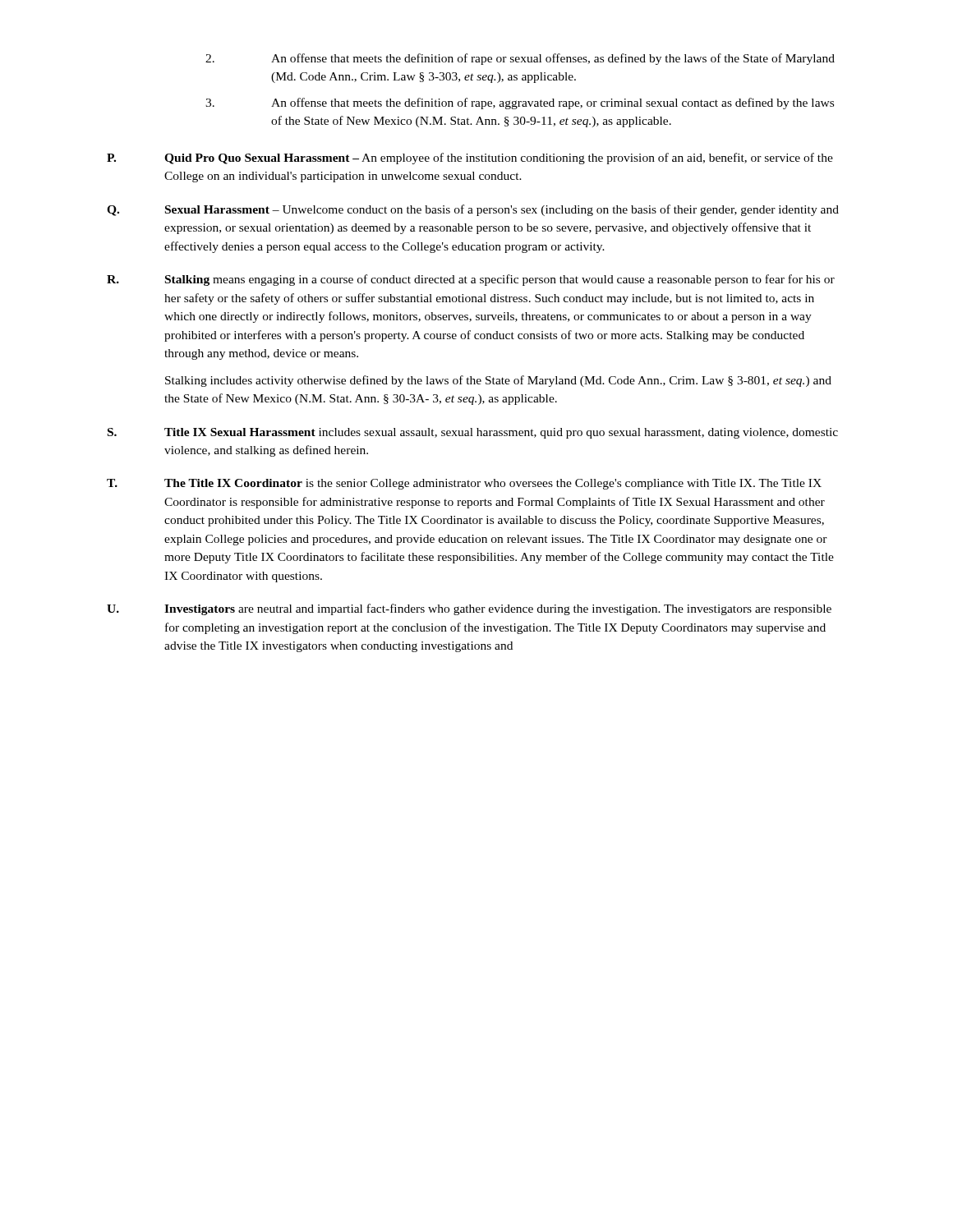Navigate to the text block starting "R. Stalking means engaging in a"
This screenshot has height=1232, width=953.
coord(476,317)
